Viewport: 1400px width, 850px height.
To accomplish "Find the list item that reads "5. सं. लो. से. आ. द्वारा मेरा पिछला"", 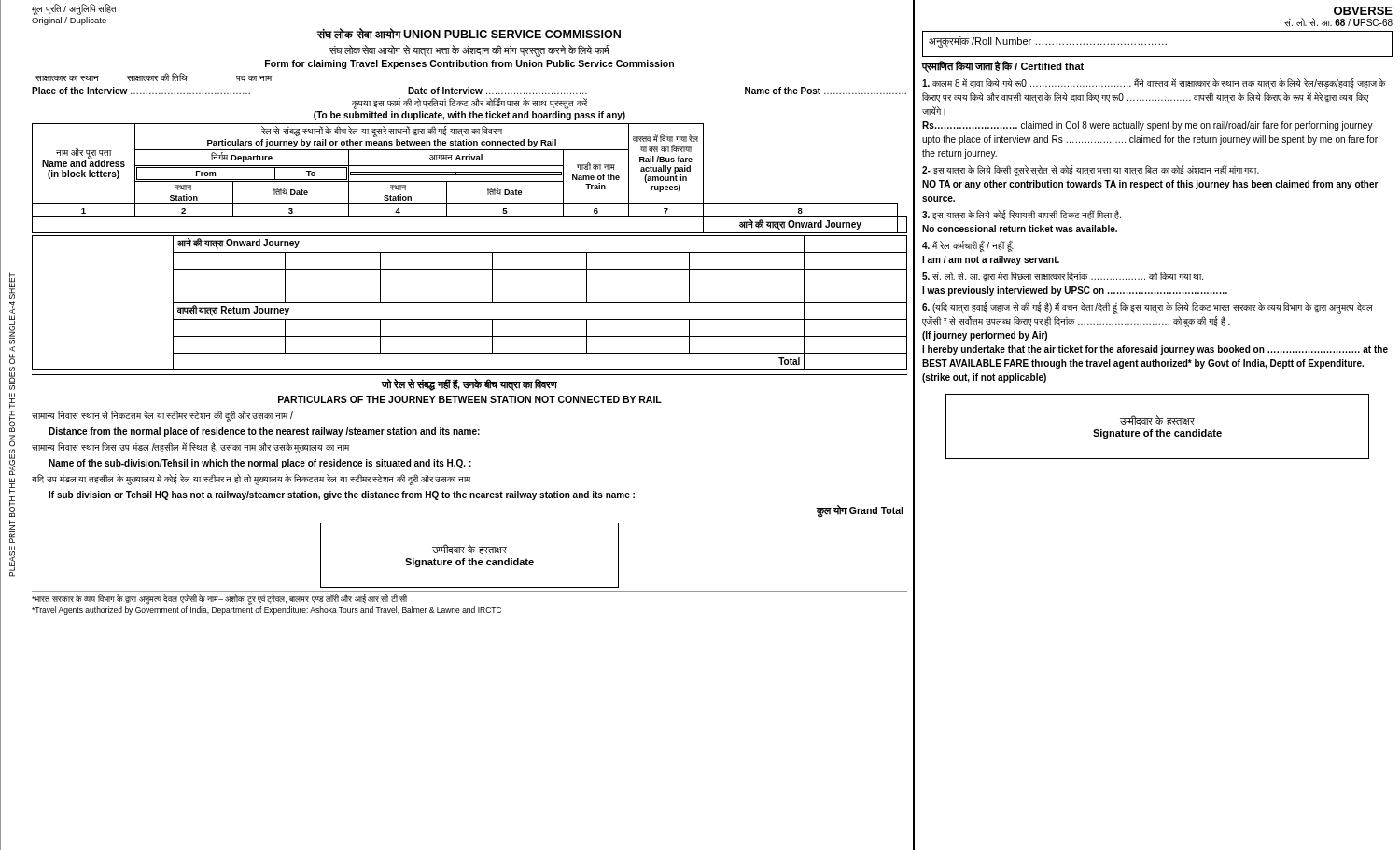I will click(1075, 284).
